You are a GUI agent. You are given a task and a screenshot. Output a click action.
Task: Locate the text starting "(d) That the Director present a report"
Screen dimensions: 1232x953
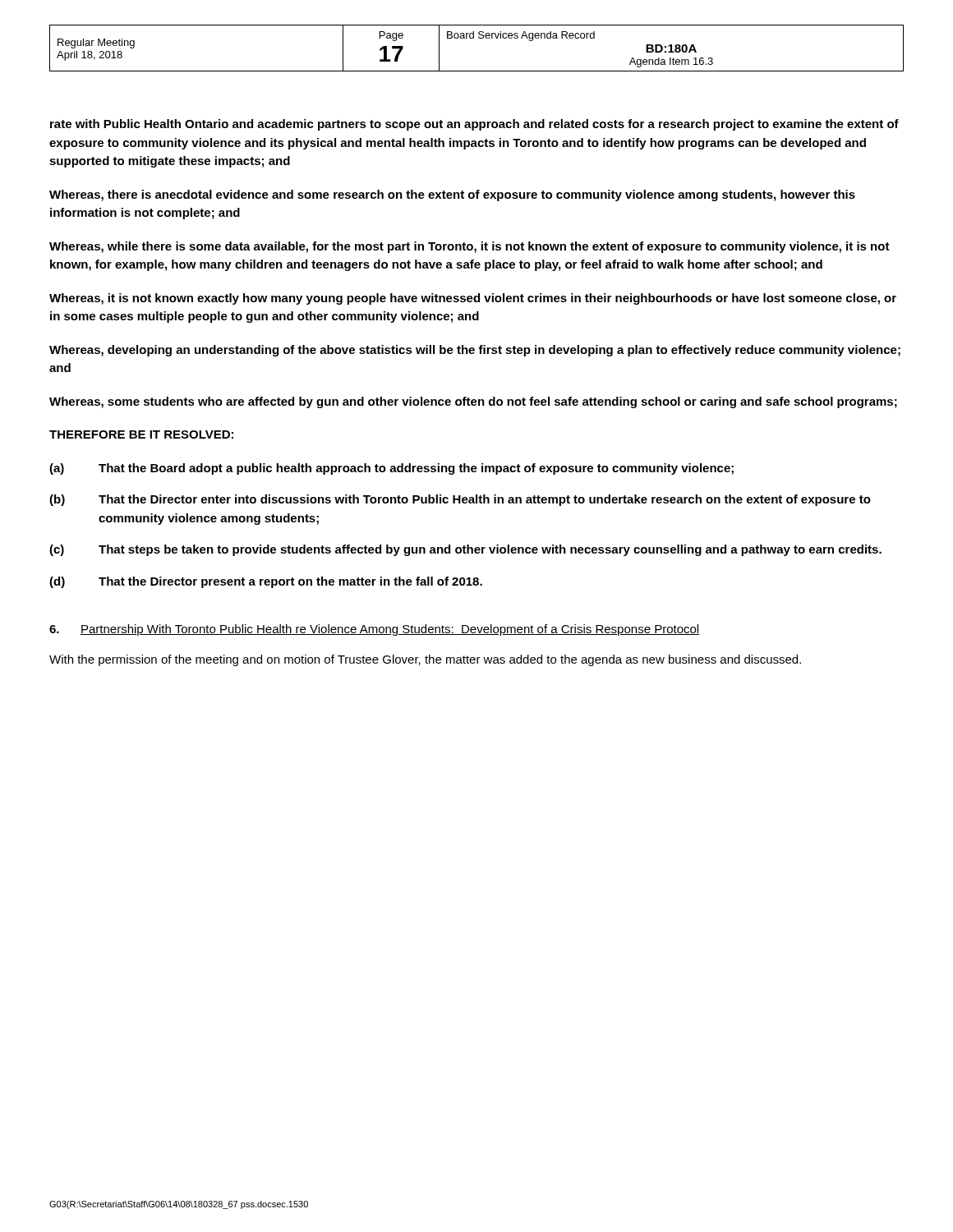tap(476, 581)
